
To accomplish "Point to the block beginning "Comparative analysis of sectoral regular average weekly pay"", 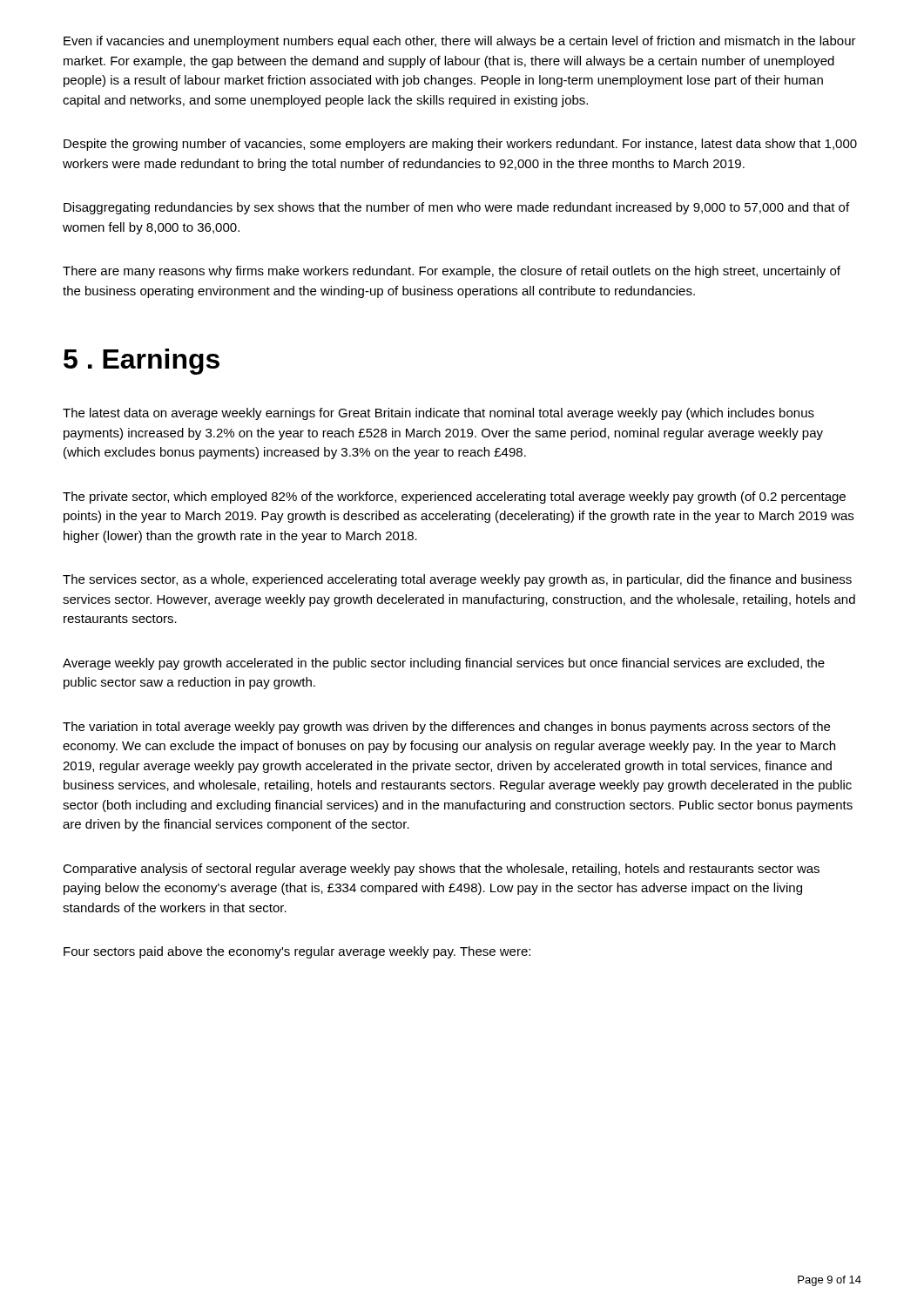I will (x=441, y=888).
